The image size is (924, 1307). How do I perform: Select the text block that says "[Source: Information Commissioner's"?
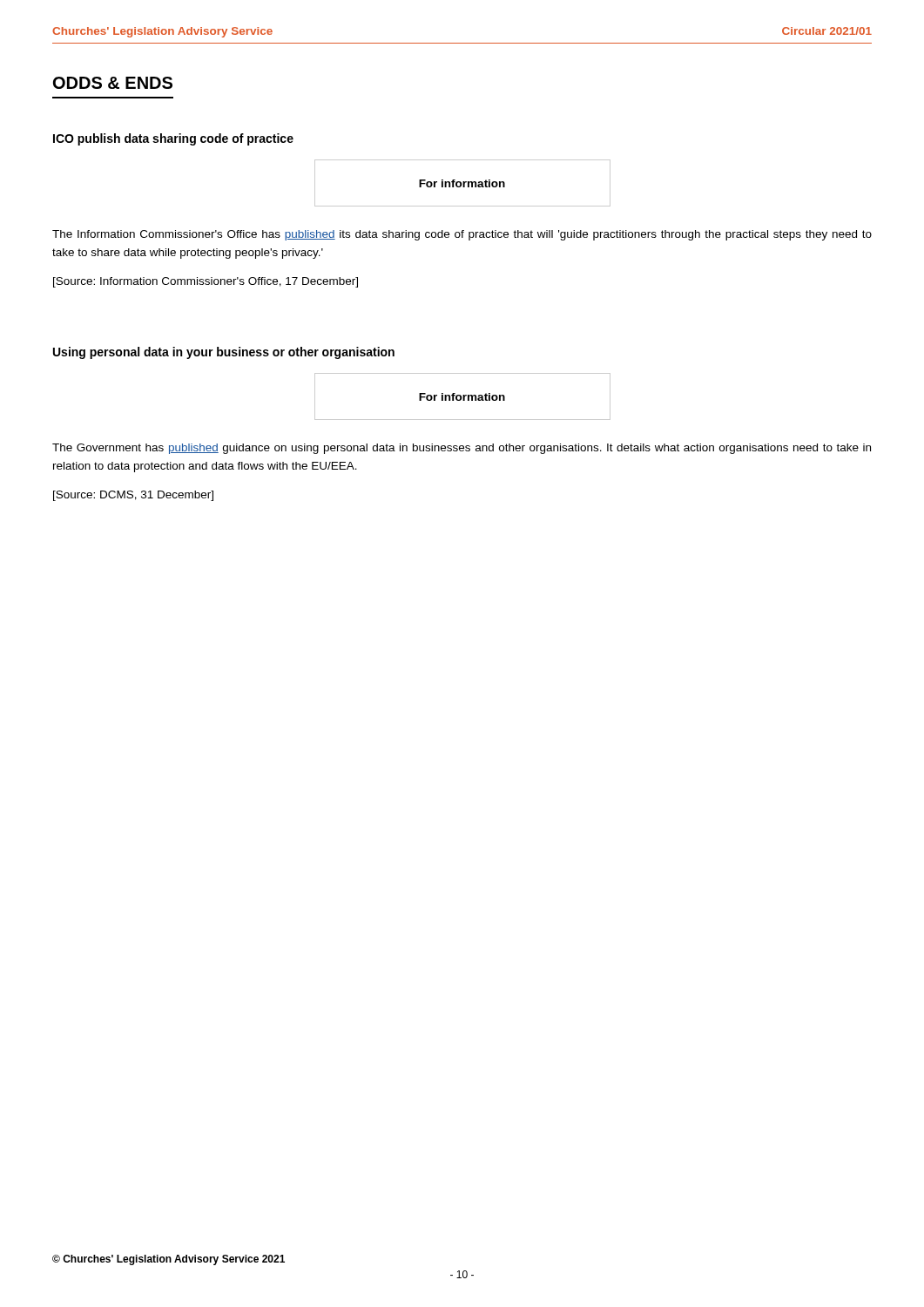click(x=206, y=281)
